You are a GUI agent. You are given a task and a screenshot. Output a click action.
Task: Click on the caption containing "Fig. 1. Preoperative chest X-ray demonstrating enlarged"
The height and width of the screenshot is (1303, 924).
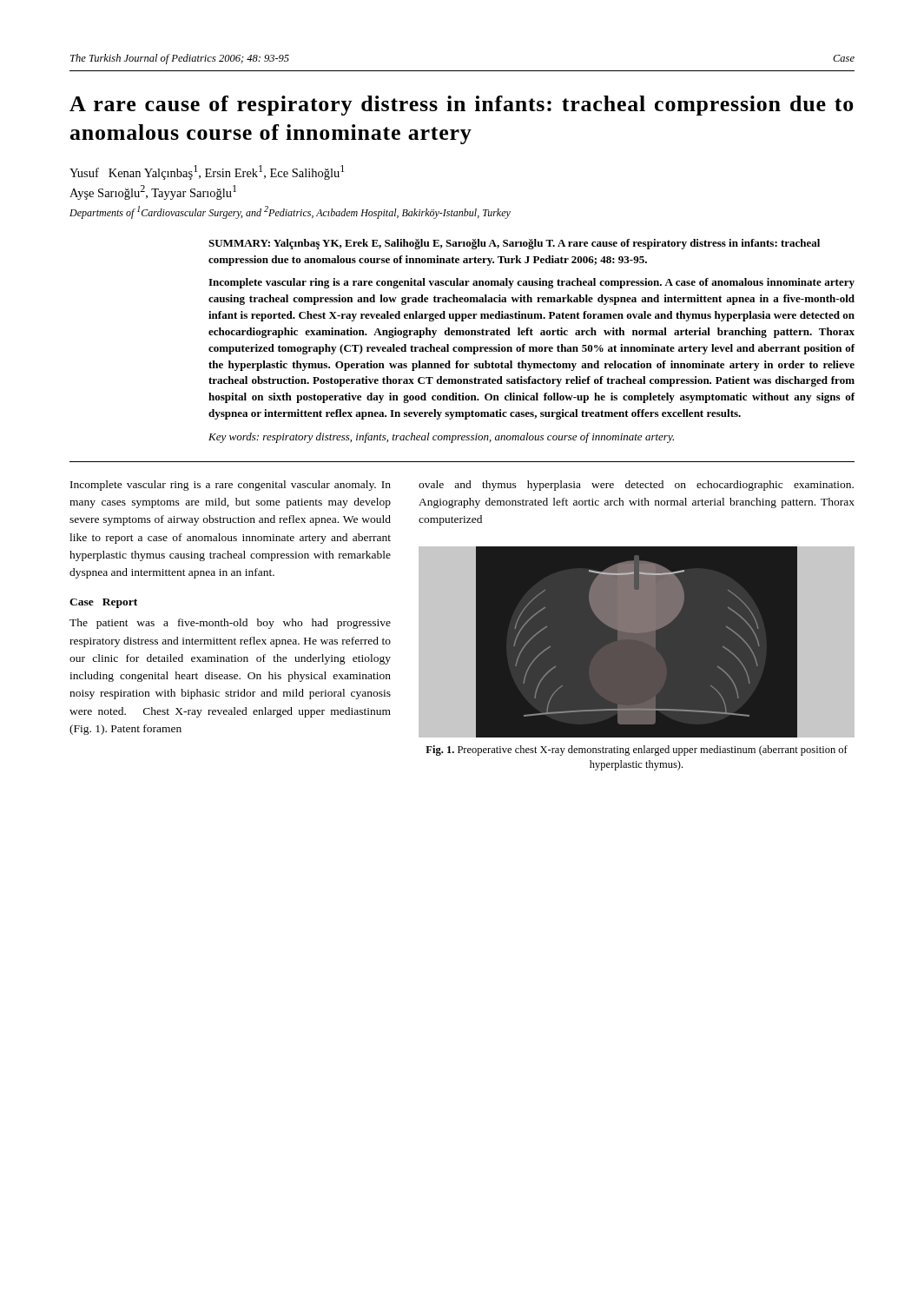coord(637,757)
